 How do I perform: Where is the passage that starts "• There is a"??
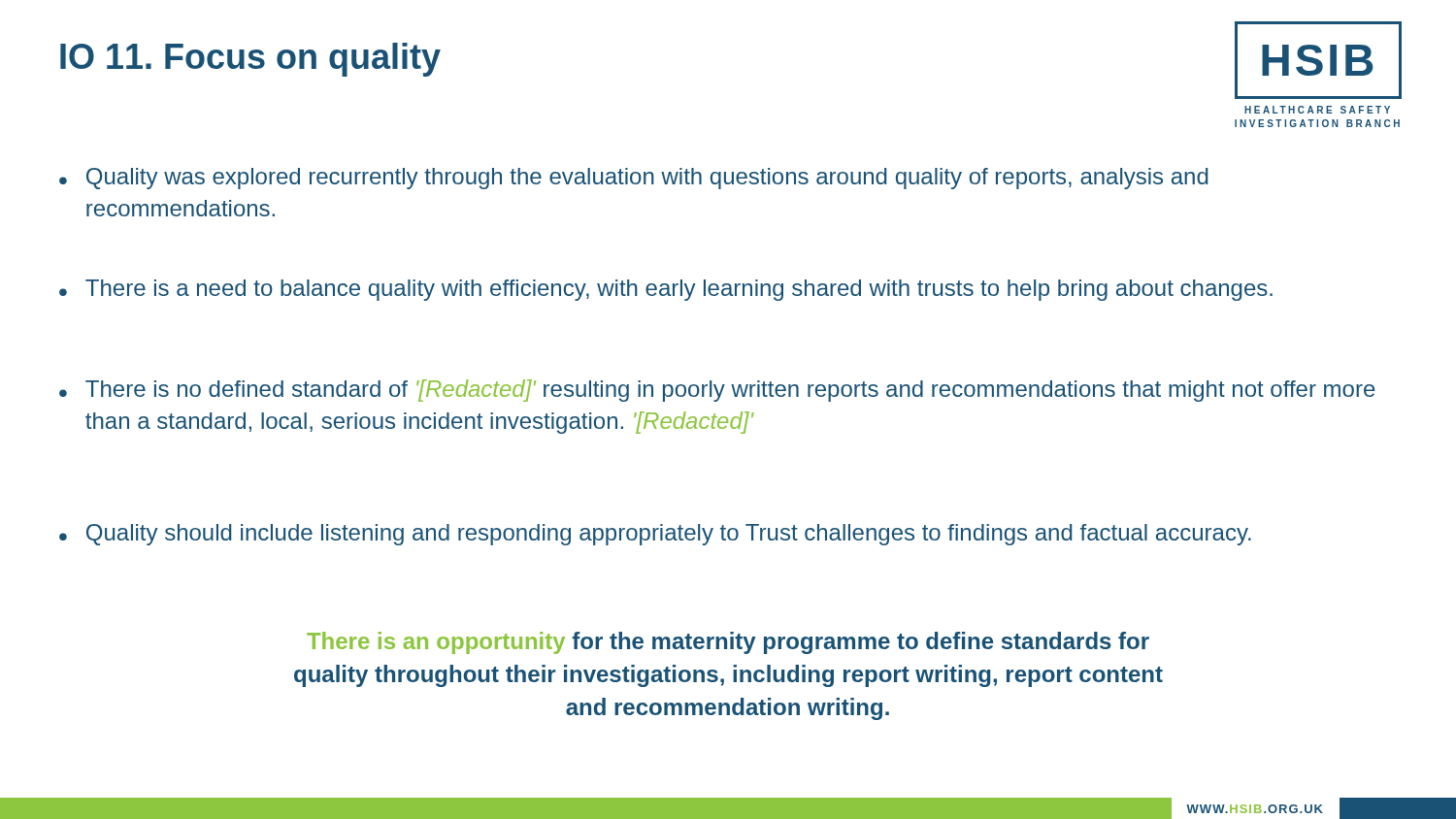click(x=666, y=291)
